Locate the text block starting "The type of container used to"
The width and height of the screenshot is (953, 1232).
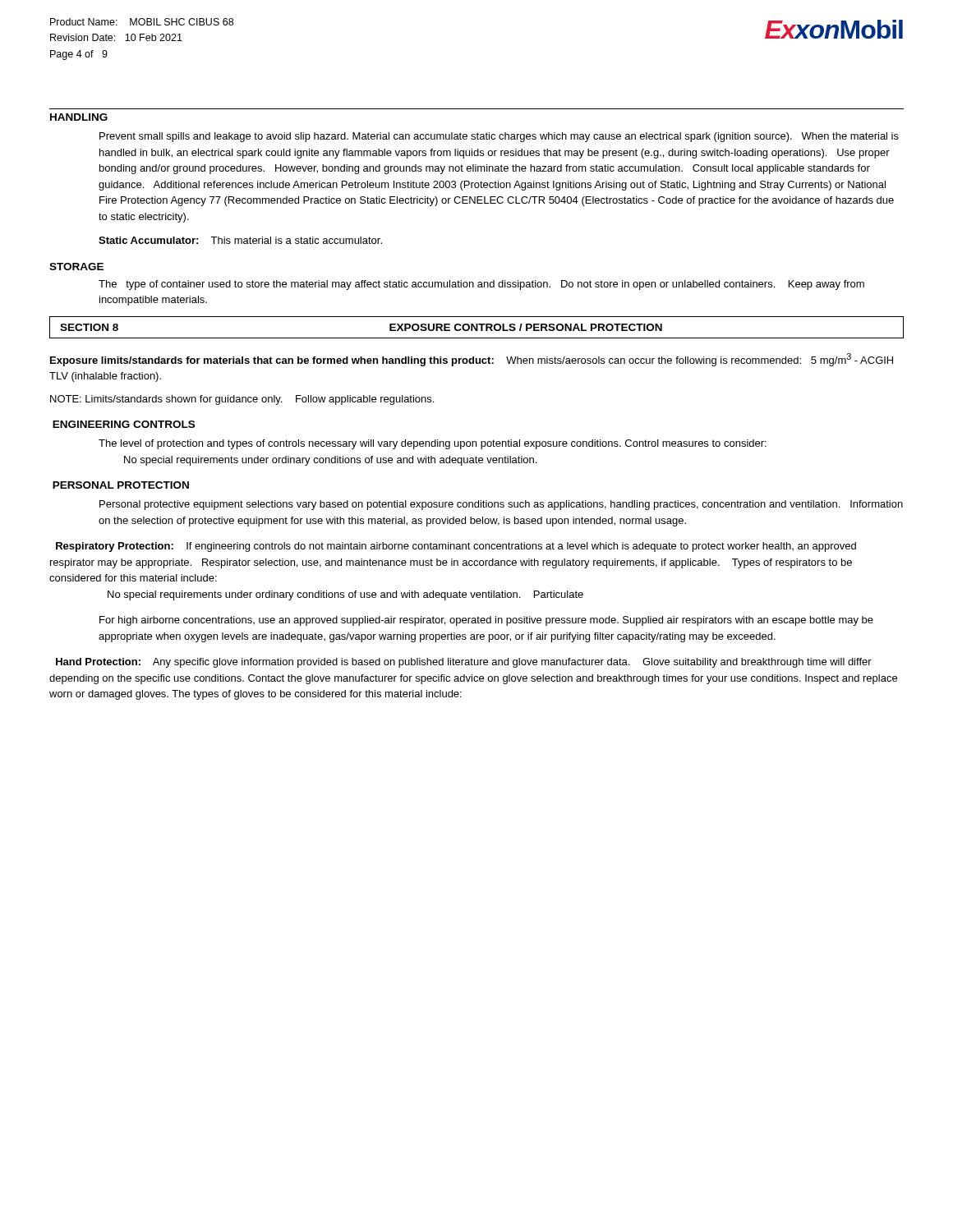click(x=482, y=291)
